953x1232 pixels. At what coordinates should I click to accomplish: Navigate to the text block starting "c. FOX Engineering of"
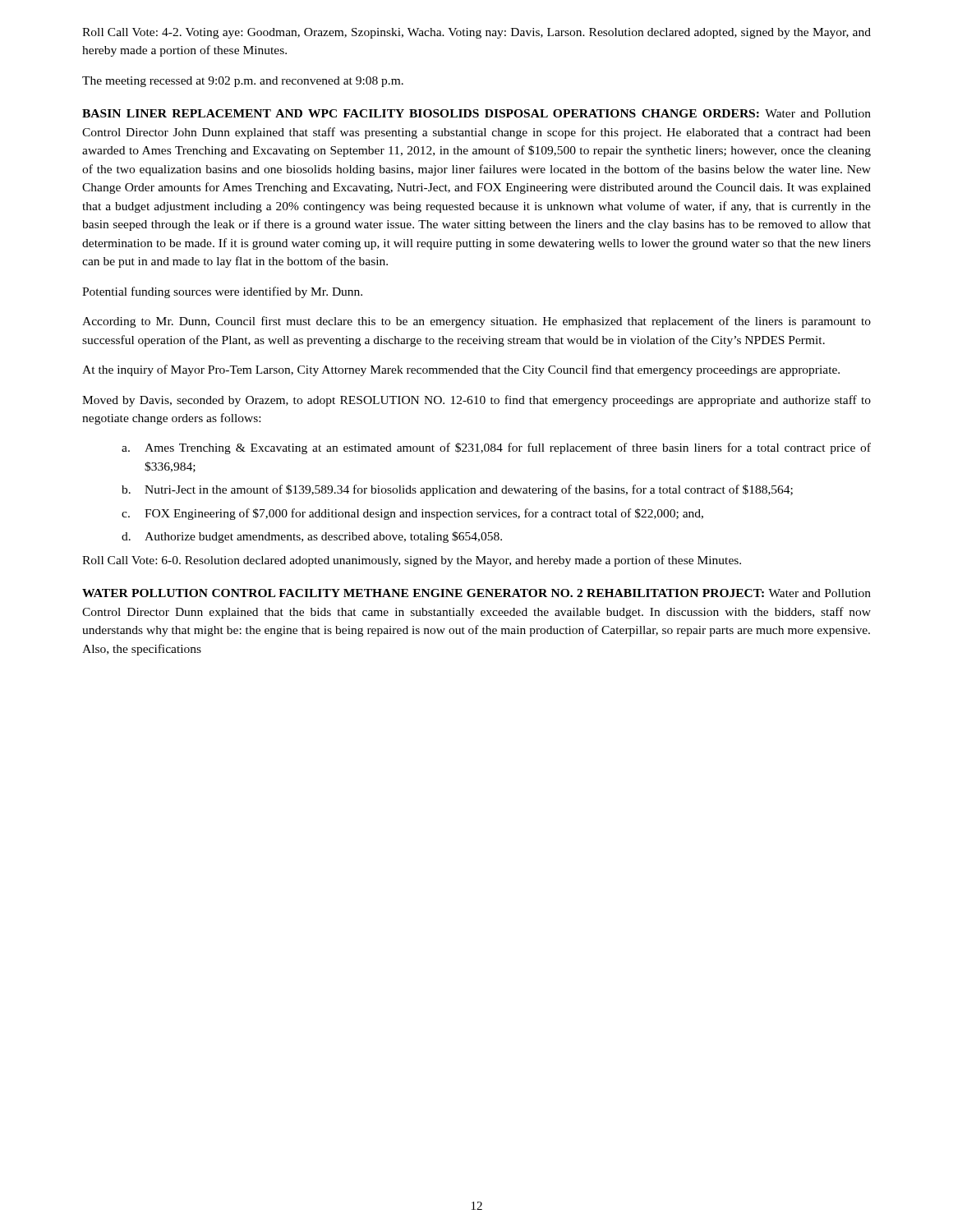(496, 513)
